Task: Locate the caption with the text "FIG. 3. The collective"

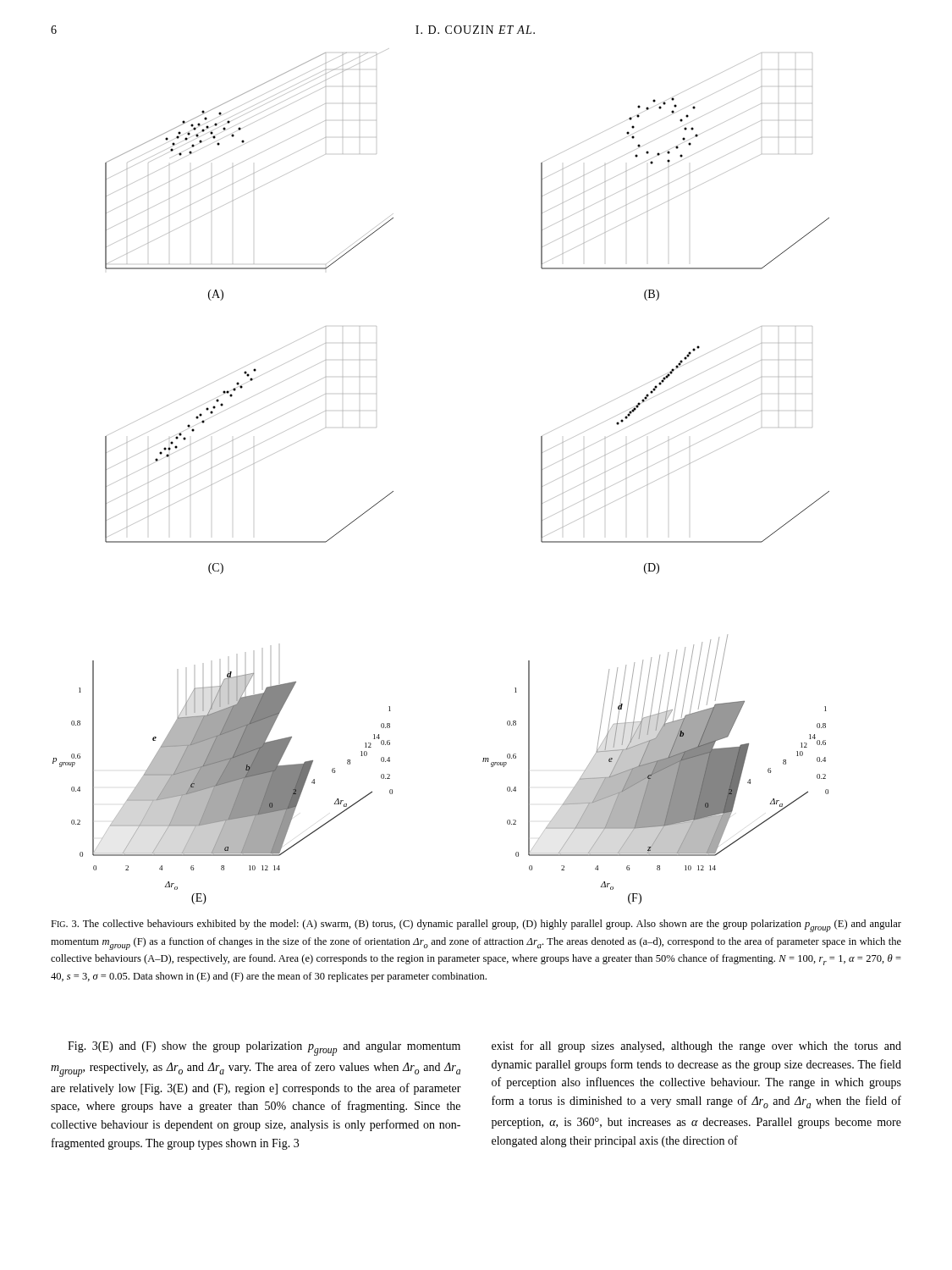Action: pyautogui.click(x=476, y=950)
